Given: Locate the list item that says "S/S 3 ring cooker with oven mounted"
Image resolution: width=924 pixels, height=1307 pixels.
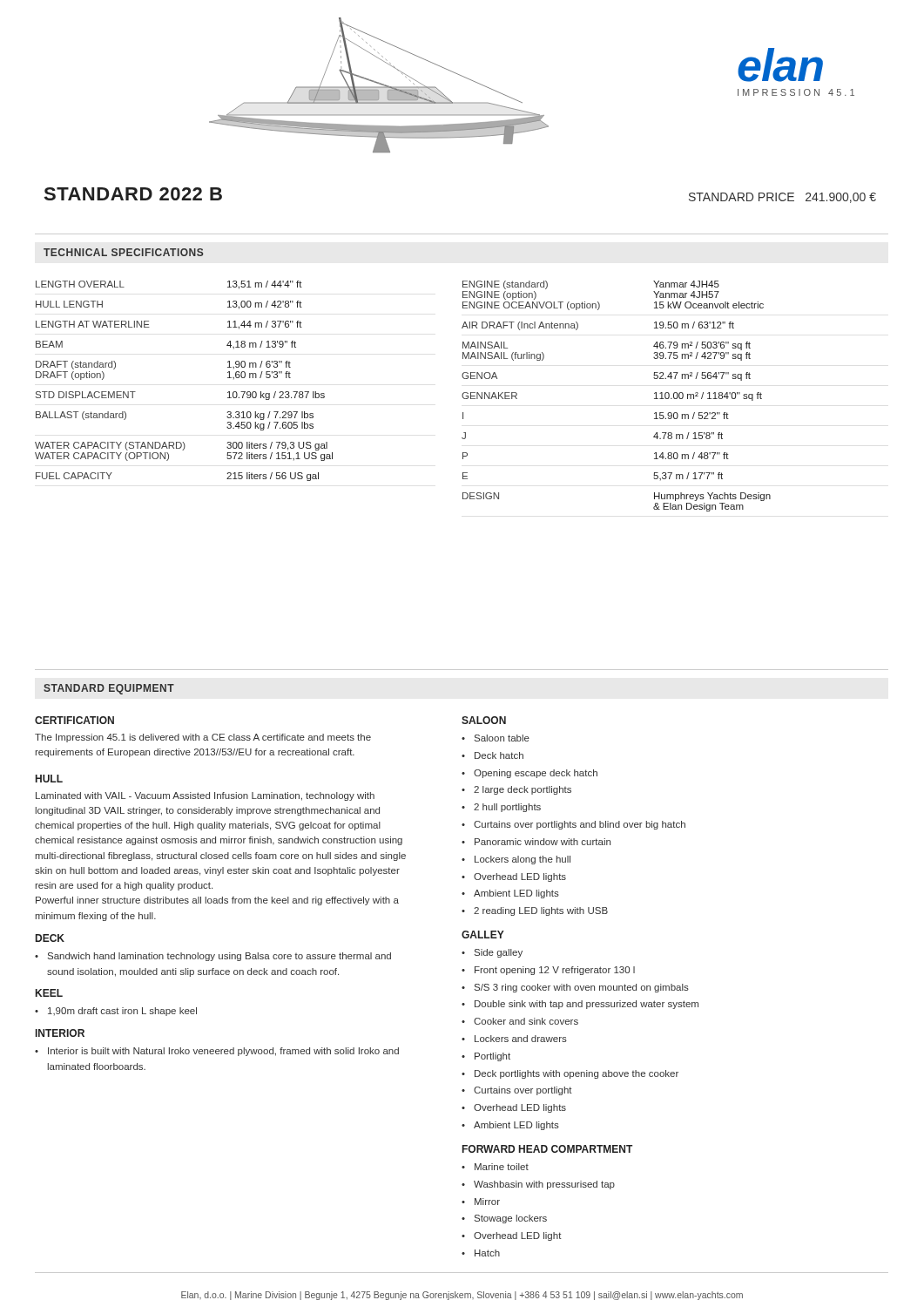Looking at the screenshot, I should (581, 987).
